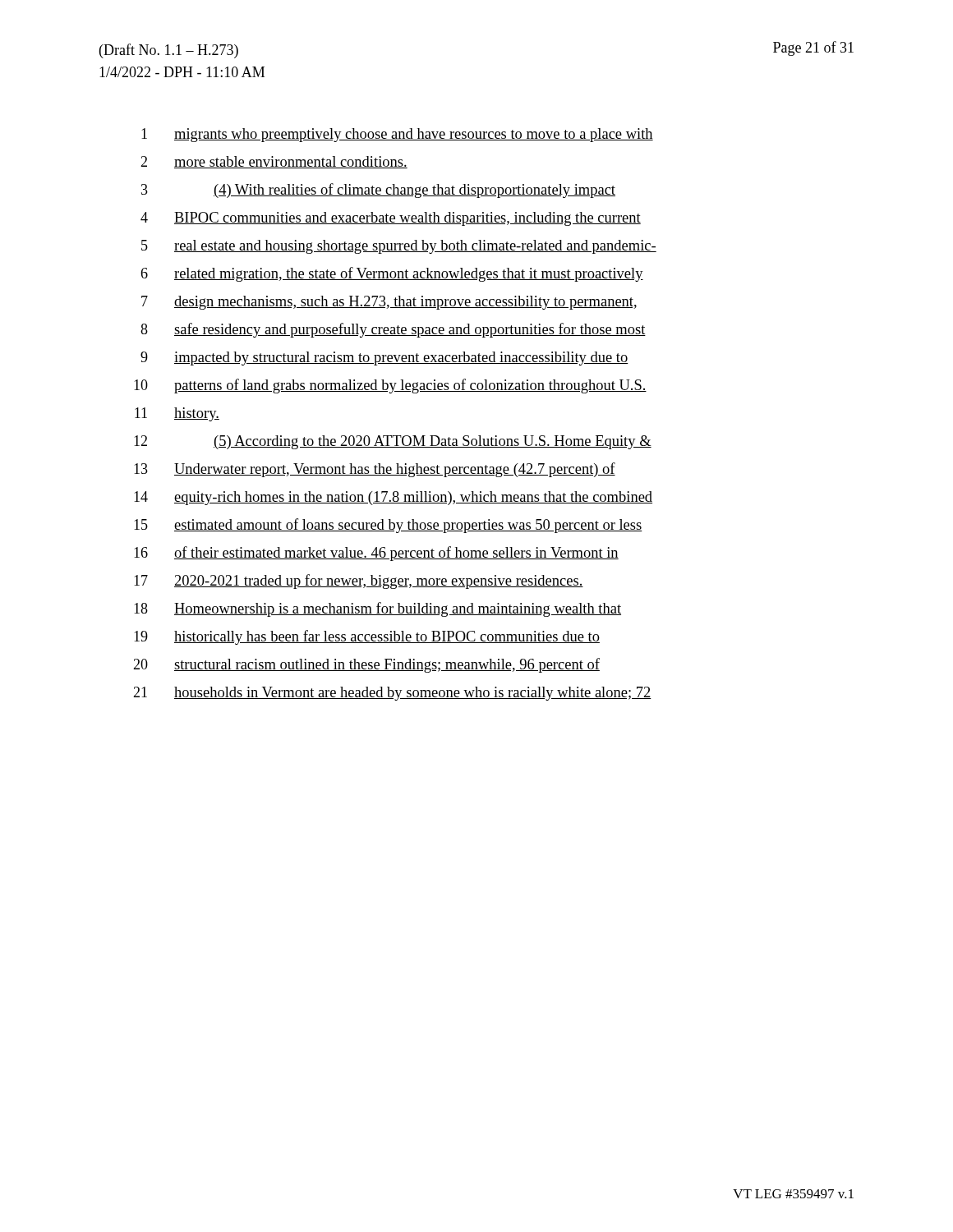Screen dimensions: 1232x953
Task: Find the list item that says "7 design mechanisms, such as H.273, that improve"
Action: point(476,302)
